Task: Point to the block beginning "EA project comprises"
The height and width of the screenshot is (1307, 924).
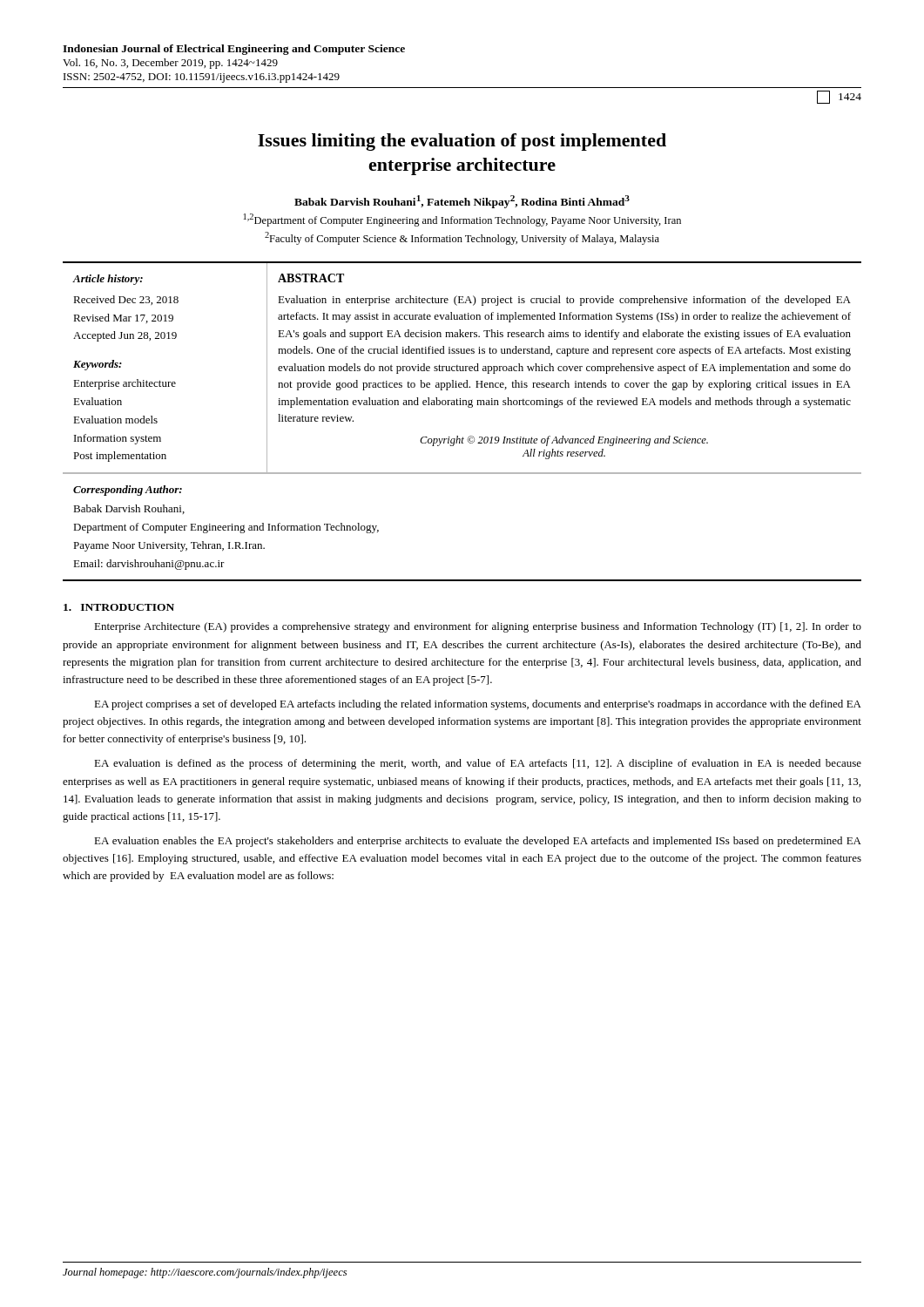Action: click(x=462, y=721)
